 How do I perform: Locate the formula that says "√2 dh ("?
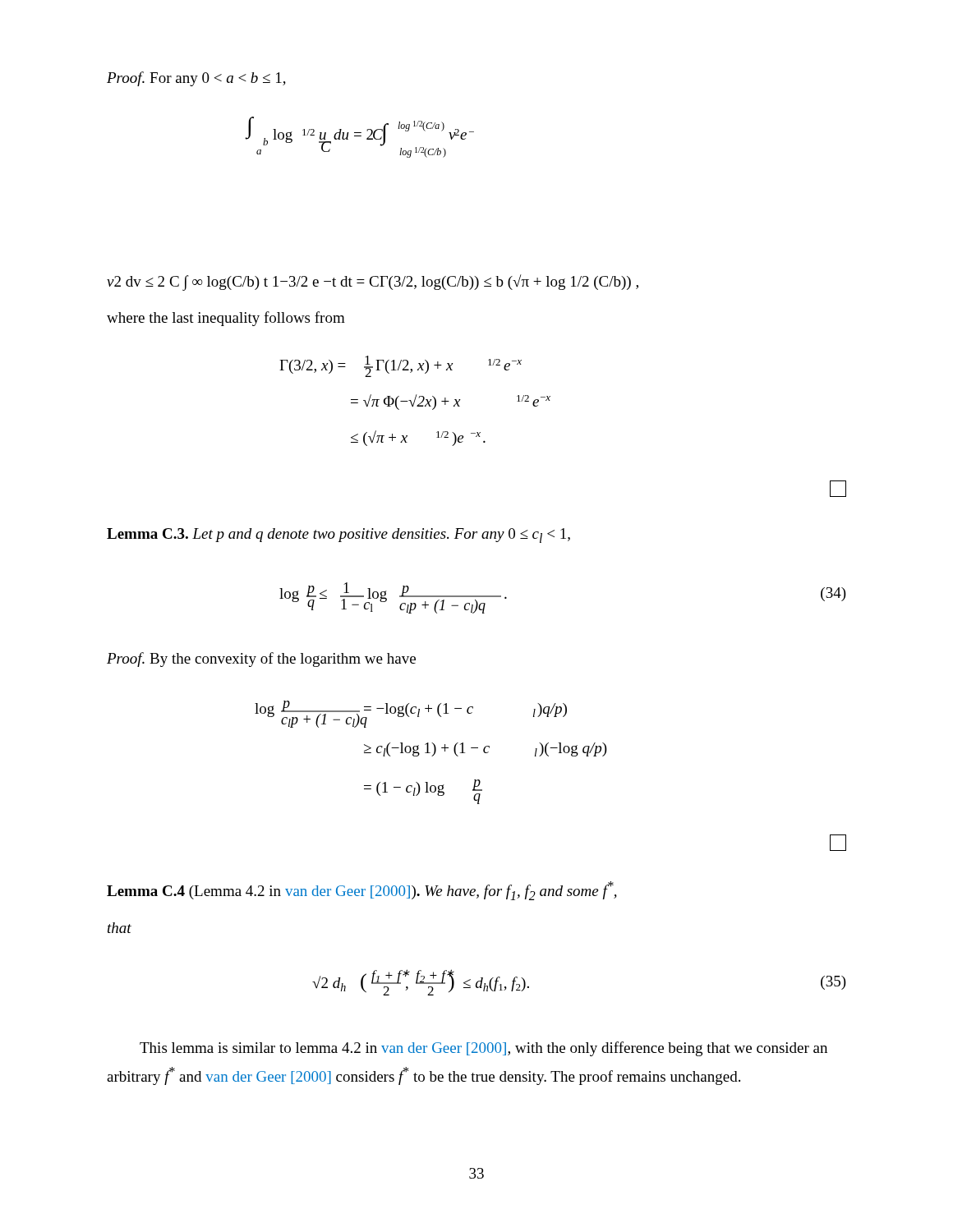coord(435,983)
